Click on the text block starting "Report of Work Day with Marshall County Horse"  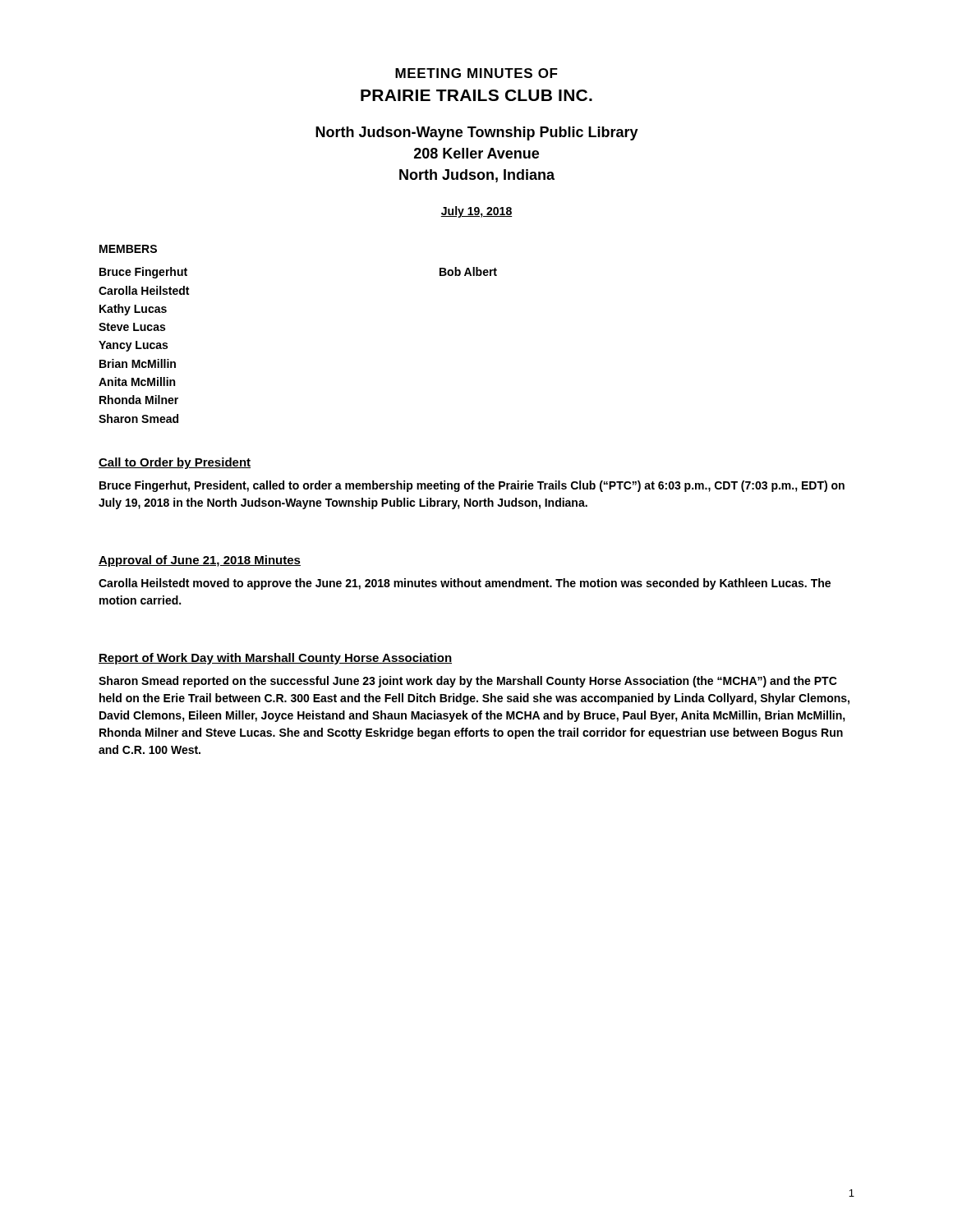[x=275, y=657]
